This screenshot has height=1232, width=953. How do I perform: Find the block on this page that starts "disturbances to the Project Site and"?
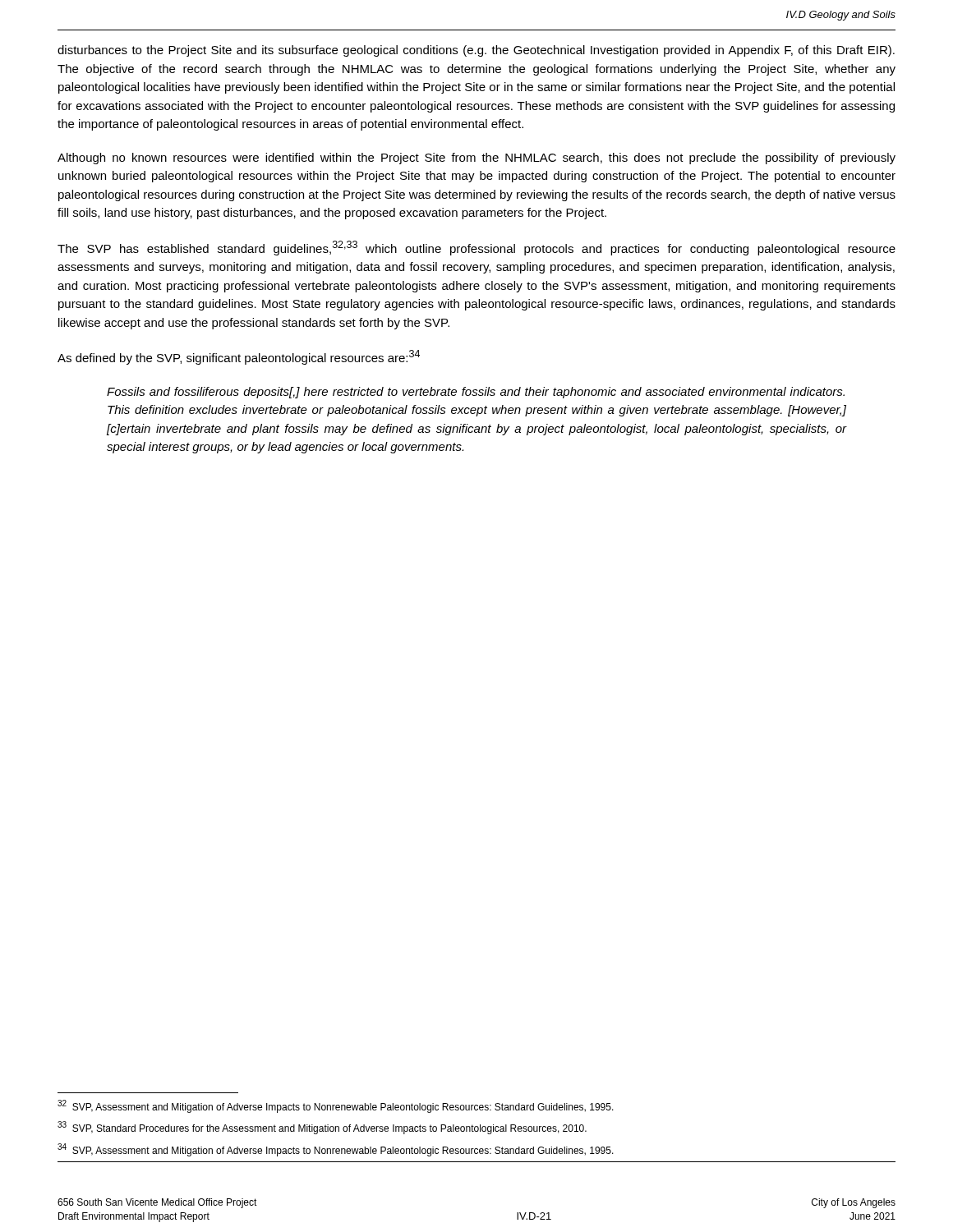(476, 87)
